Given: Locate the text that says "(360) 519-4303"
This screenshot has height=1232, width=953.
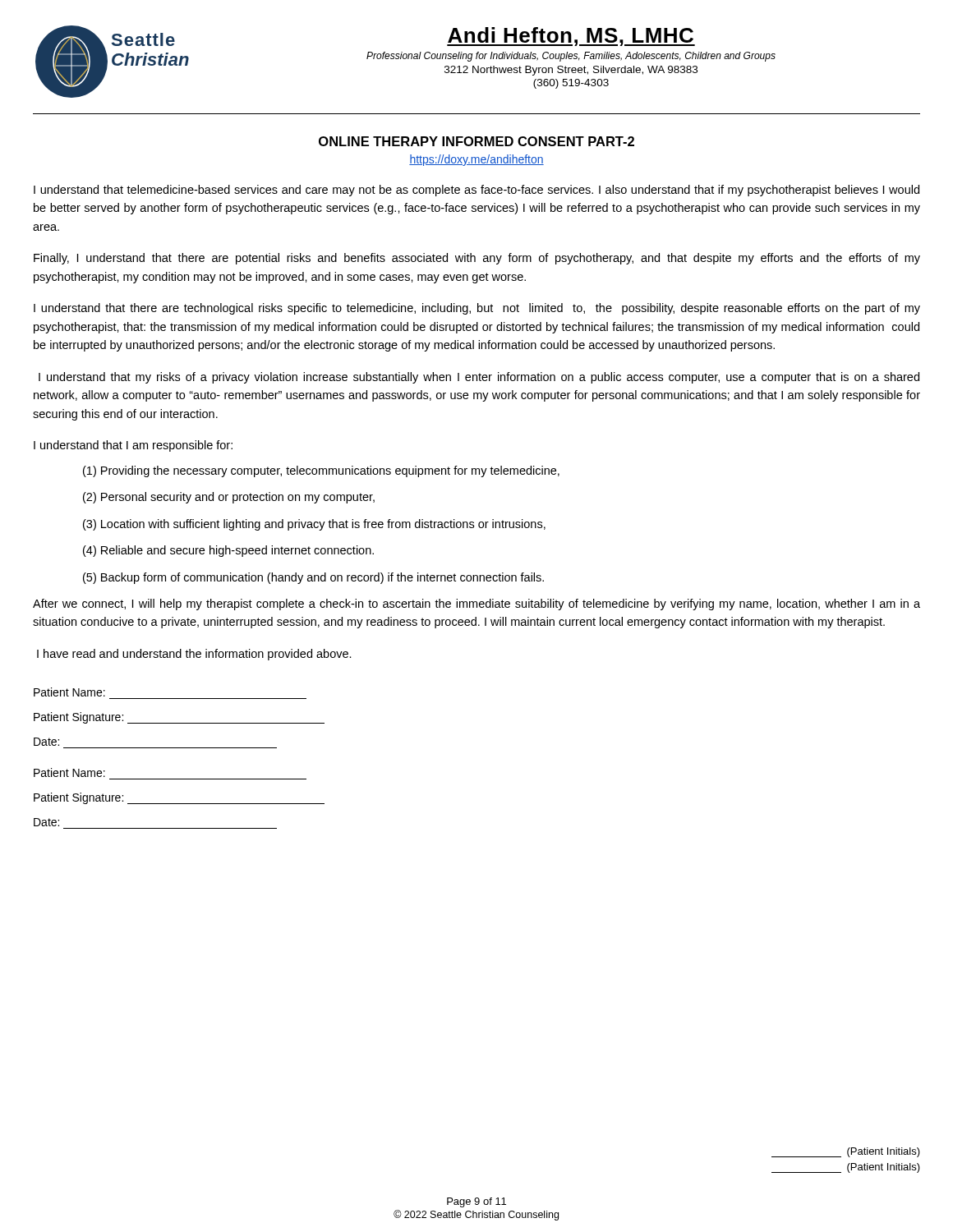Looking at the screenshot, I should coord(571,83).
